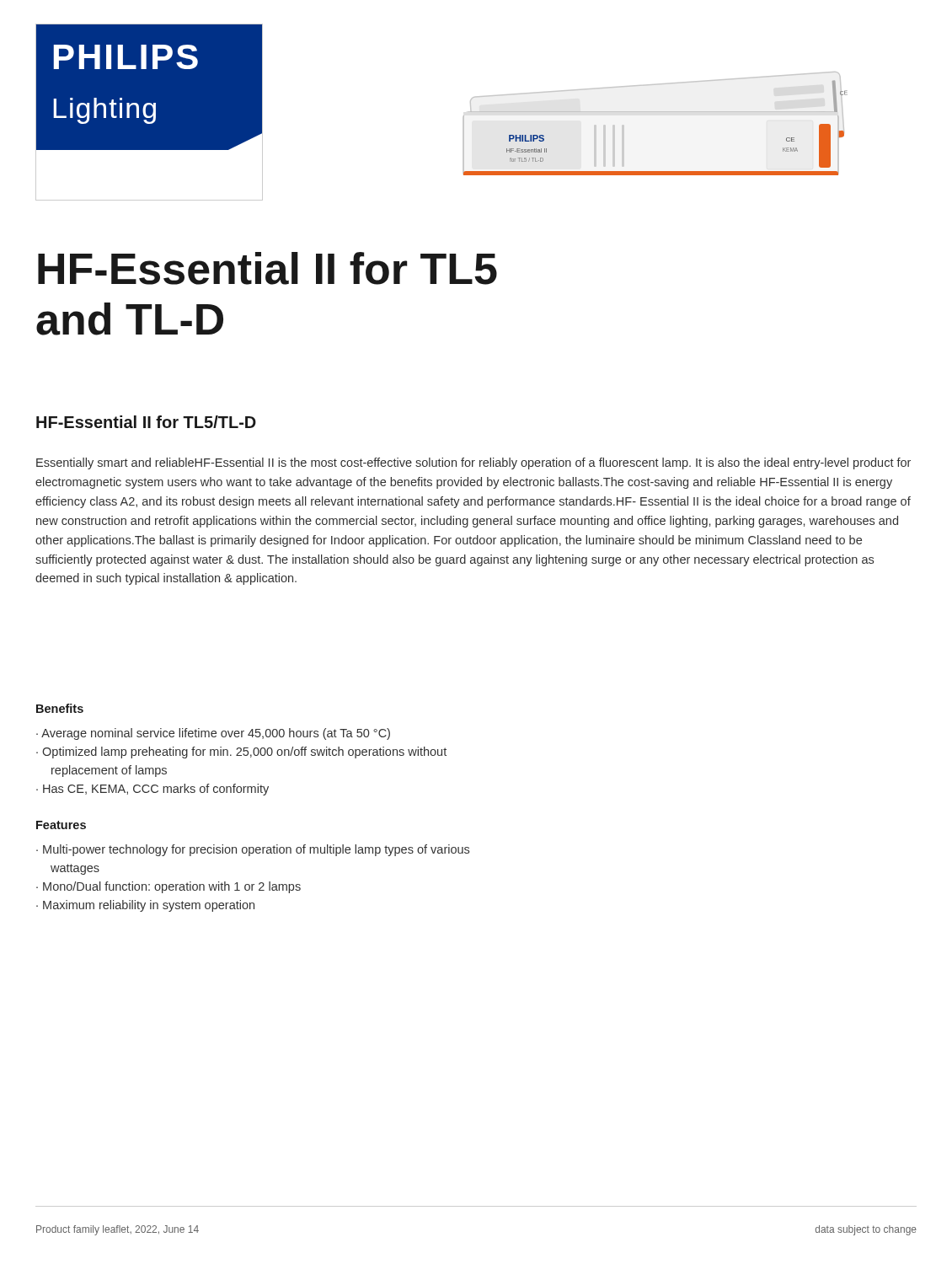Locate the logo
952x1264 pixels.
coord(149,112)
